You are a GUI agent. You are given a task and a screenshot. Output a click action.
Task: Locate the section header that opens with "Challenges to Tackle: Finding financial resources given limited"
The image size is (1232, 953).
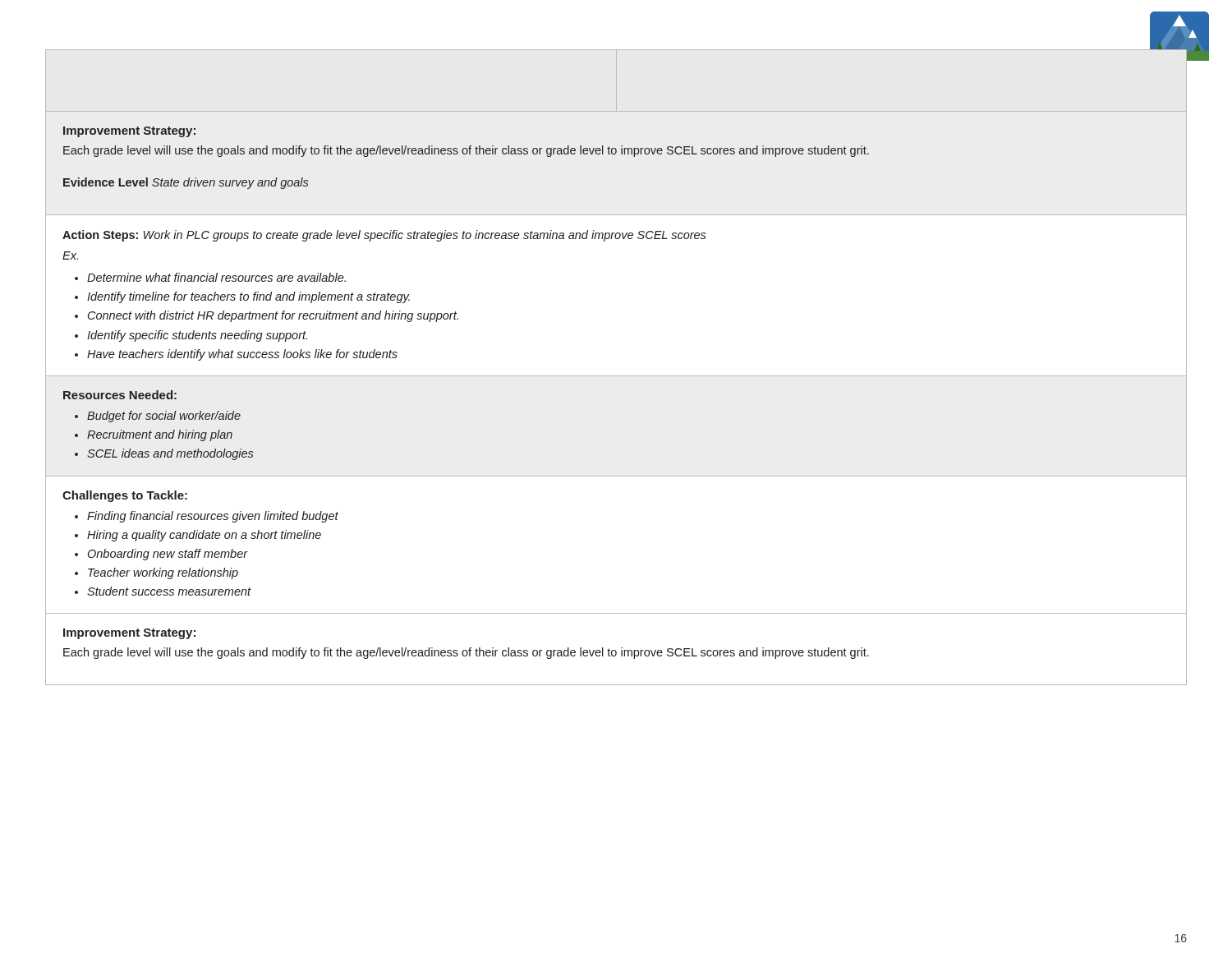[x=125, y=496]
